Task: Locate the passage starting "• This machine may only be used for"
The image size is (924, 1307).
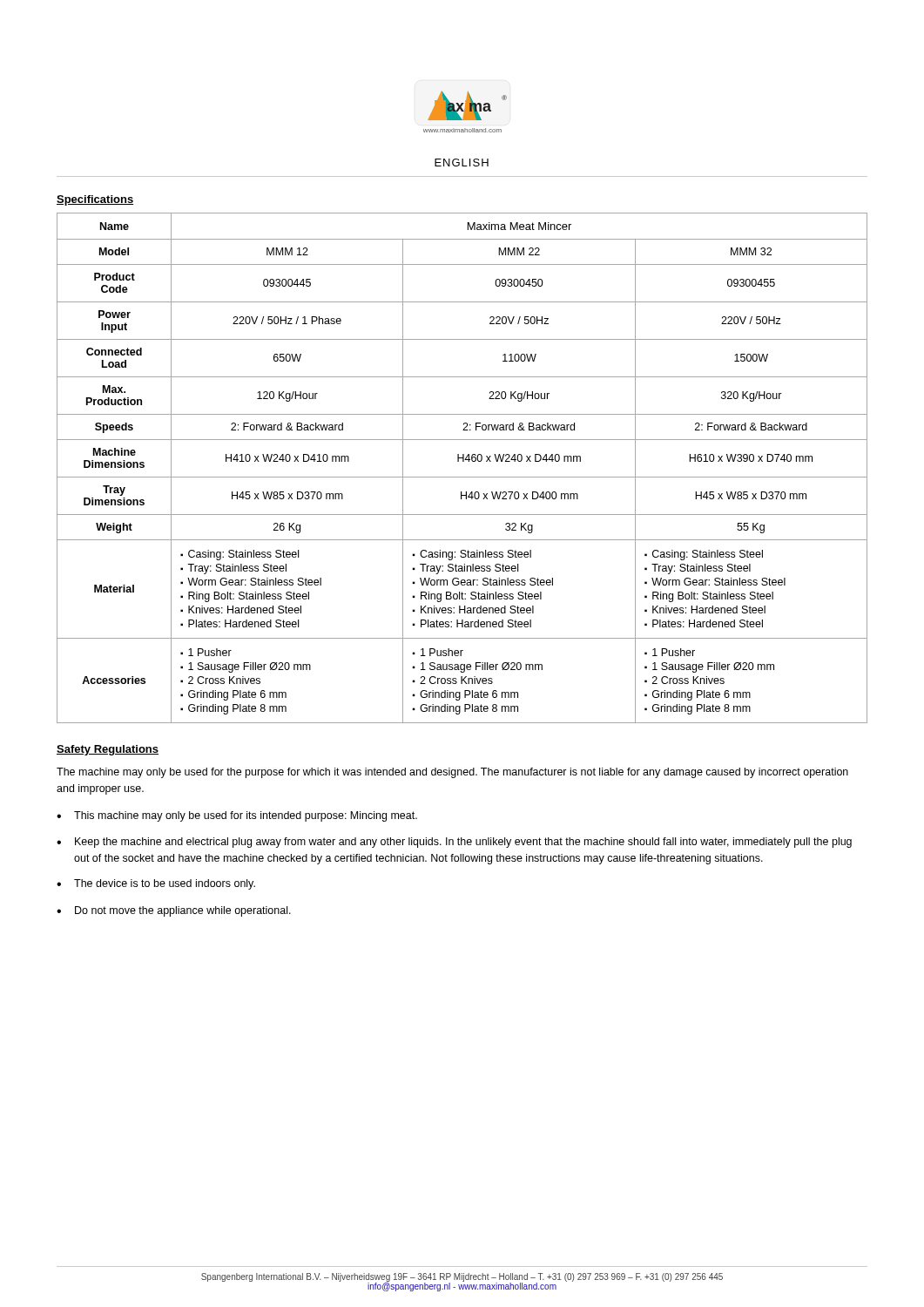Action: point(237,816)
